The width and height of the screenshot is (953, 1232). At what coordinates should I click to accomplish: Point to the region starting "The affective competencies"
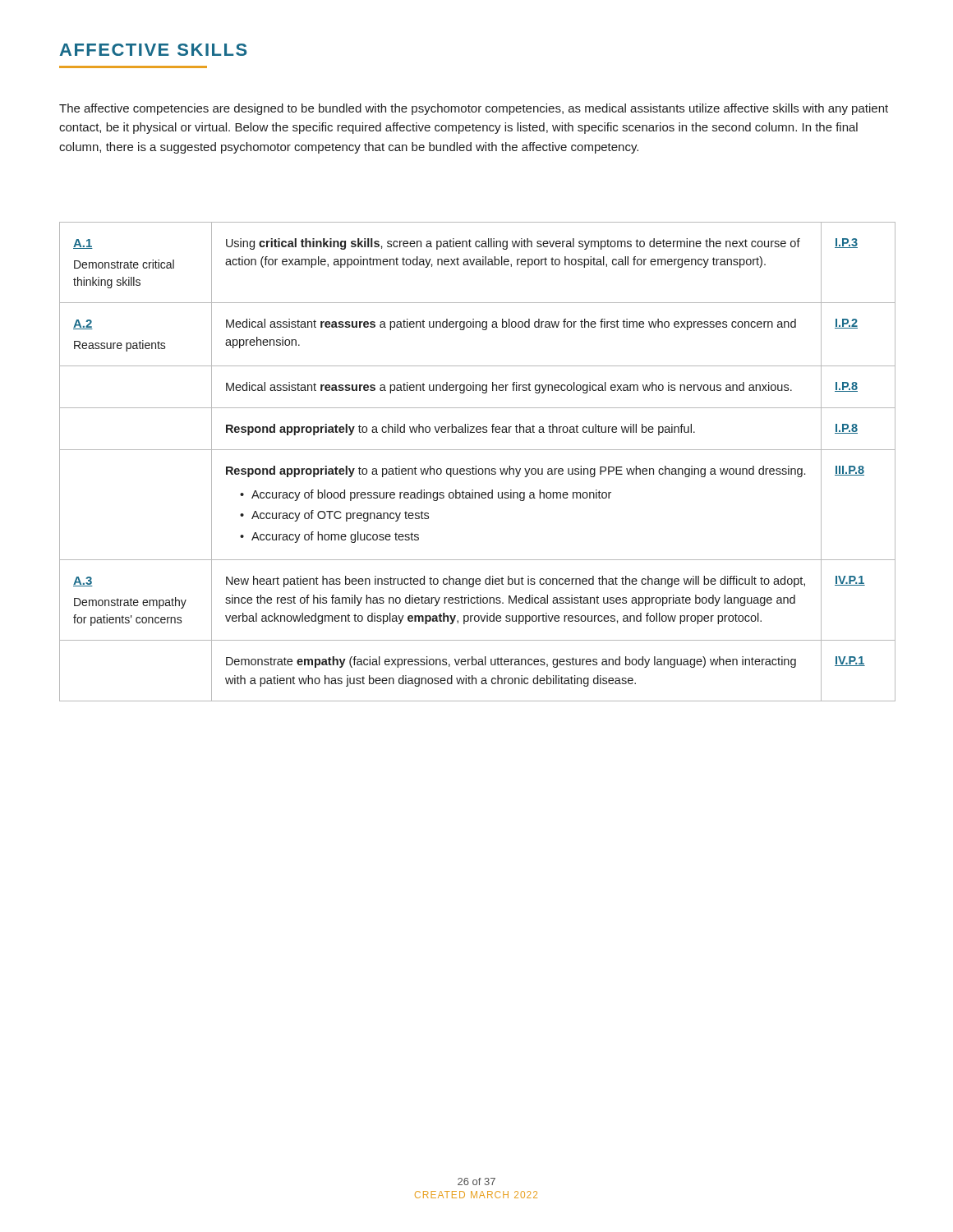474,127
